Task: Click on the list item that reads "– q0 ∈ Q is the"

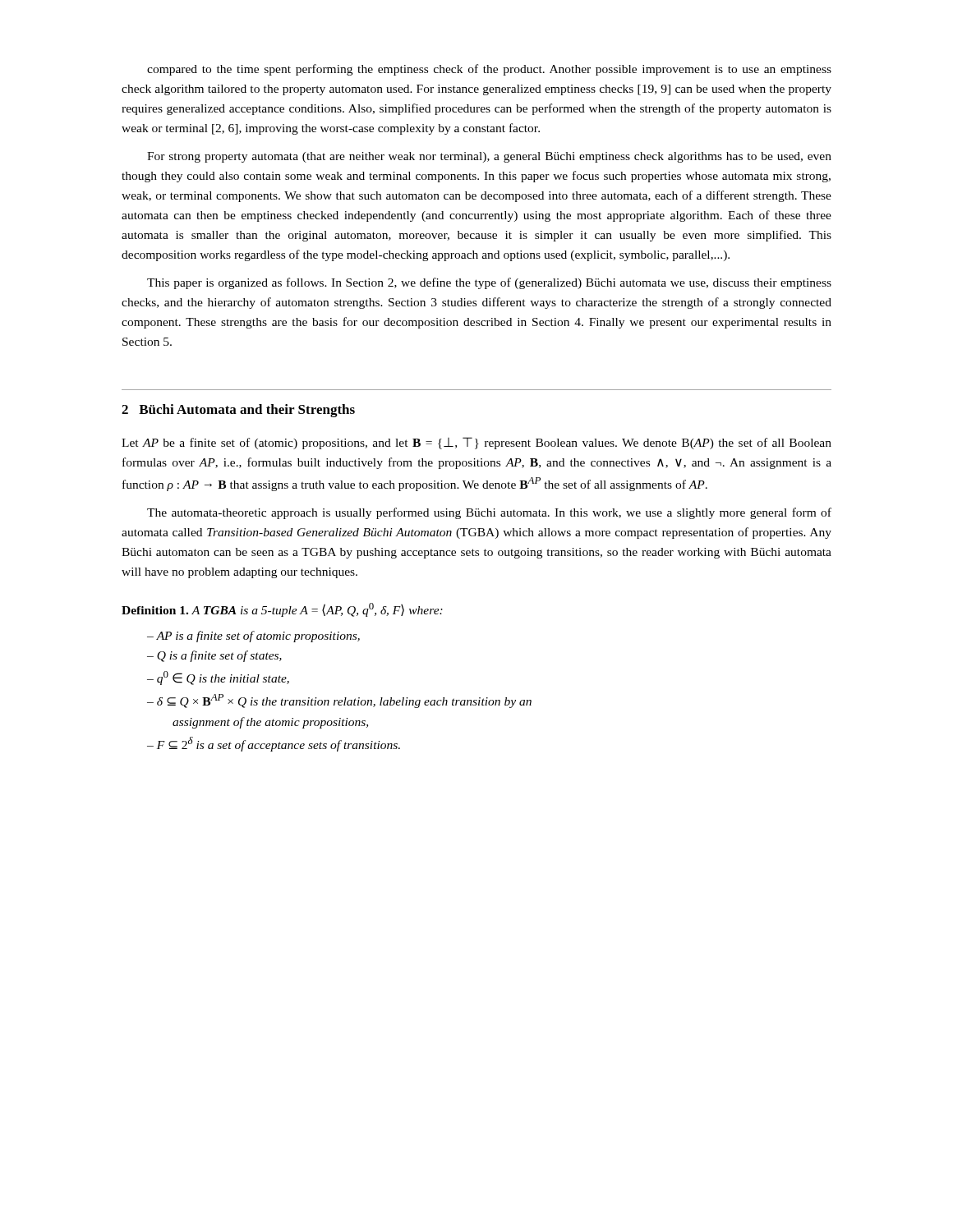Action: (x=218, y=677)
